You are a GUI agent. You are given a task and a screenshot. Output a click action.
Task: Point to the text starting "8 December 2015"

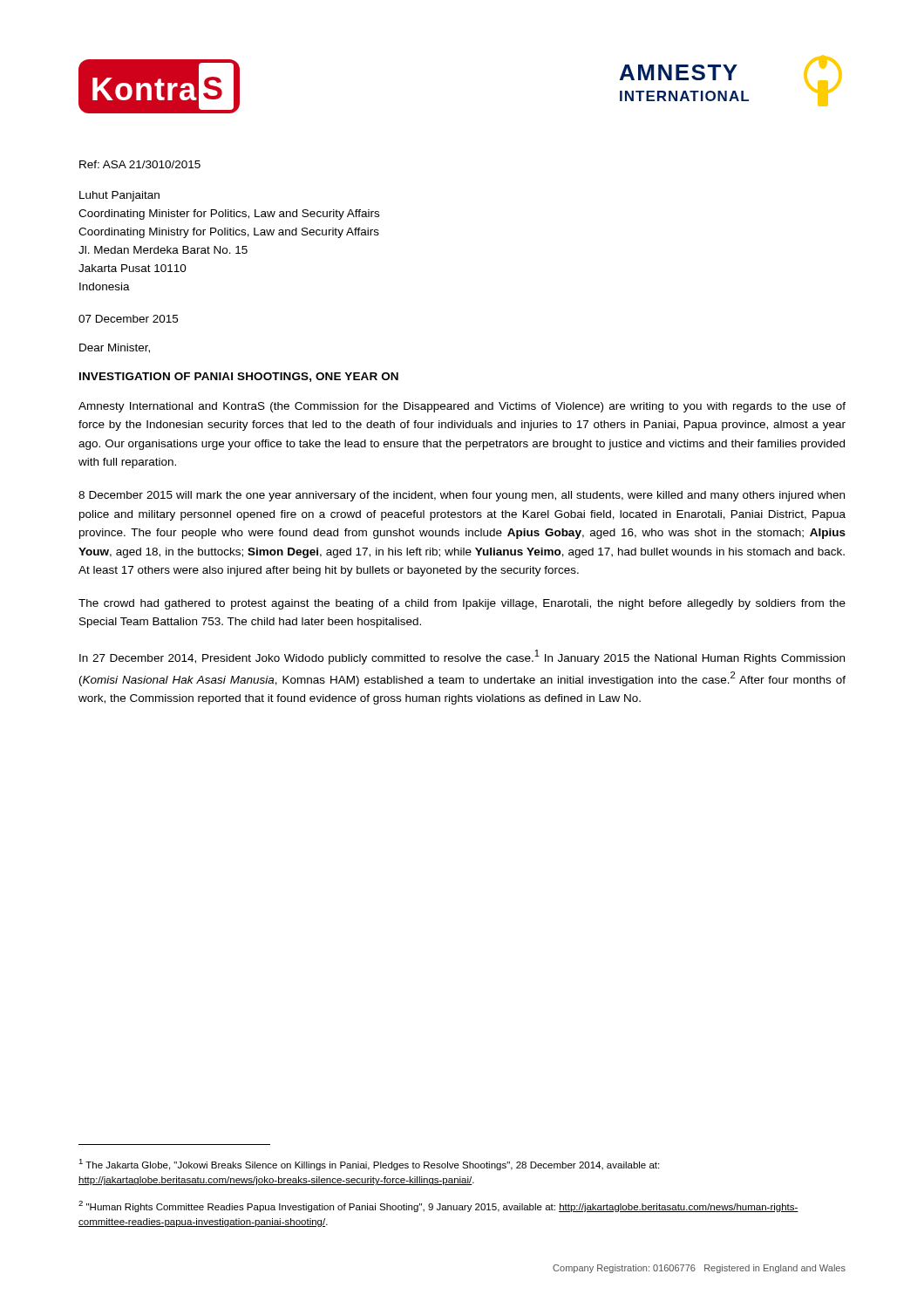[x=462, y=532]
